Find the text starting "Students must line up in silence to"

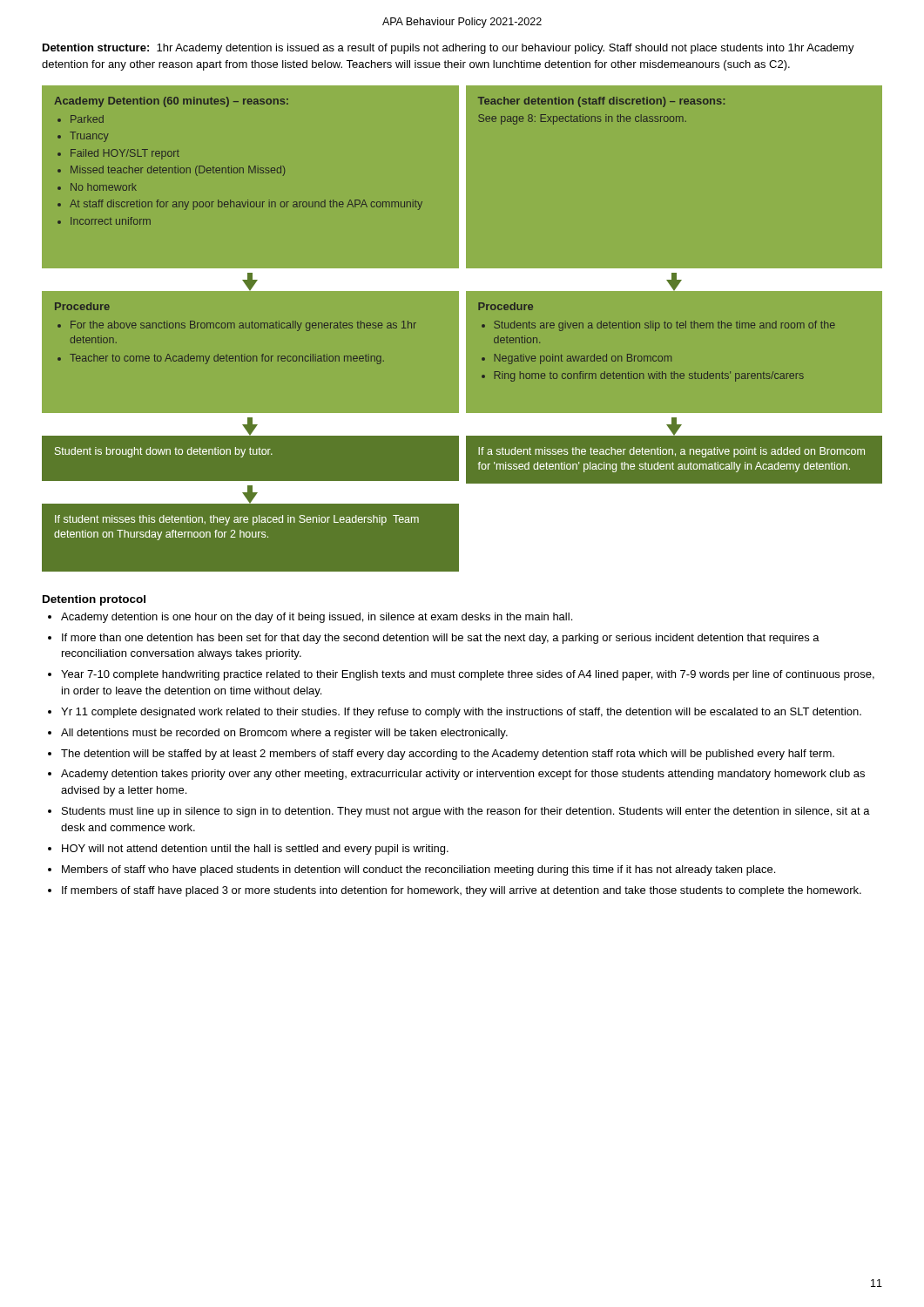(465, 819)
